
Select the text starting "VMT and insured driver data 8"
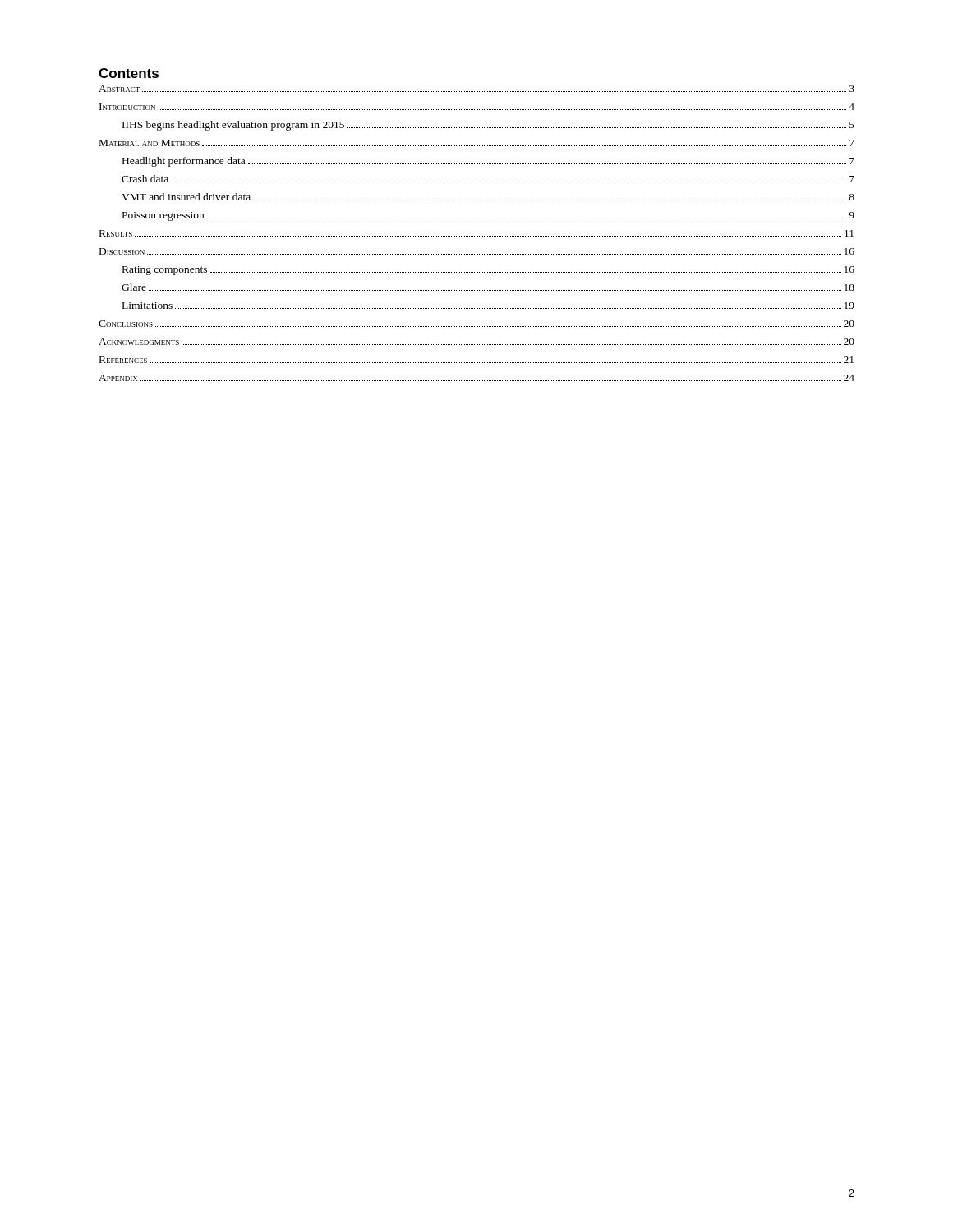(488, 197)
